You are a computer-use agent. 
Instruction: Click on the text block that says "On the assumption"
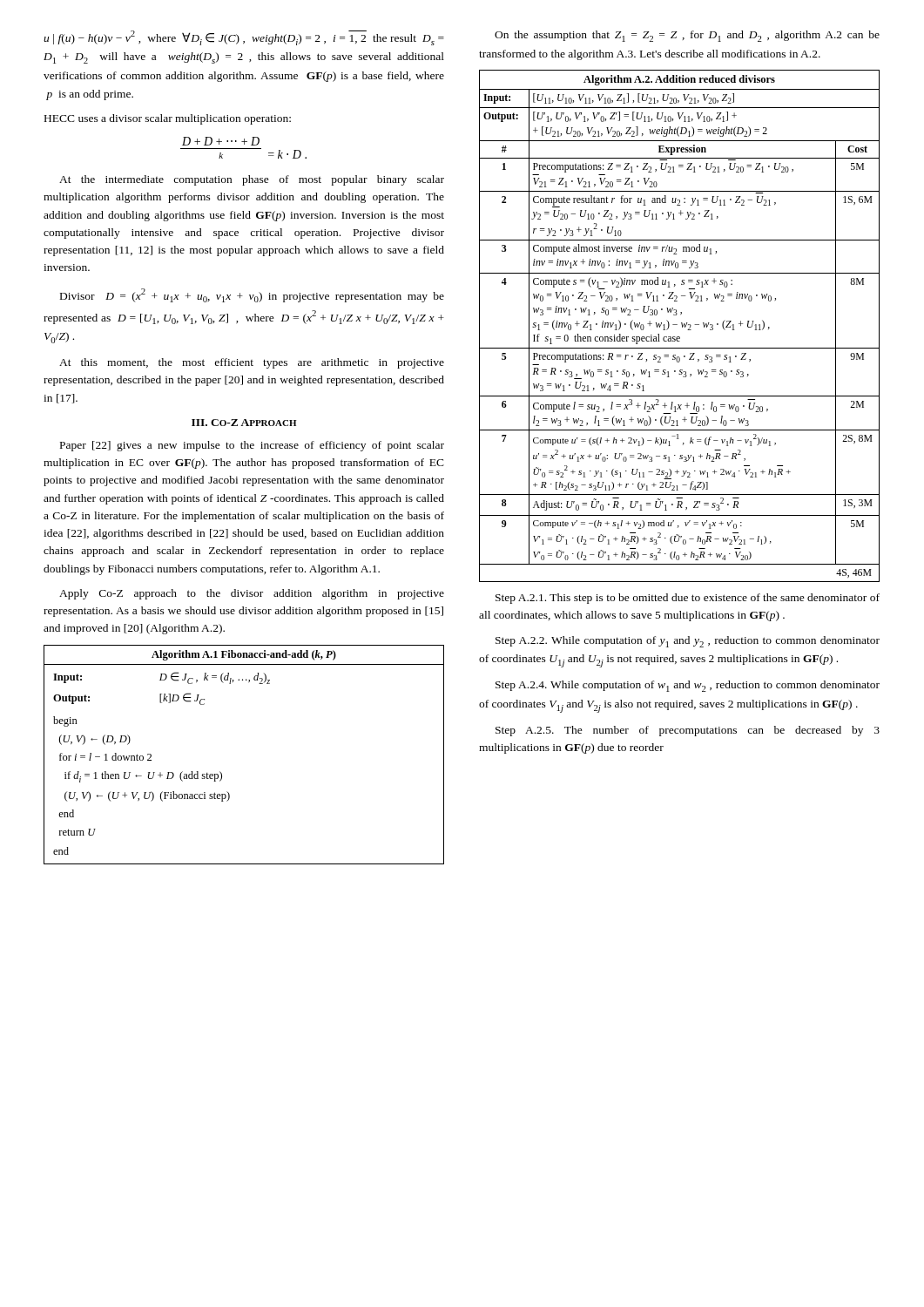(x=679, y=45)
